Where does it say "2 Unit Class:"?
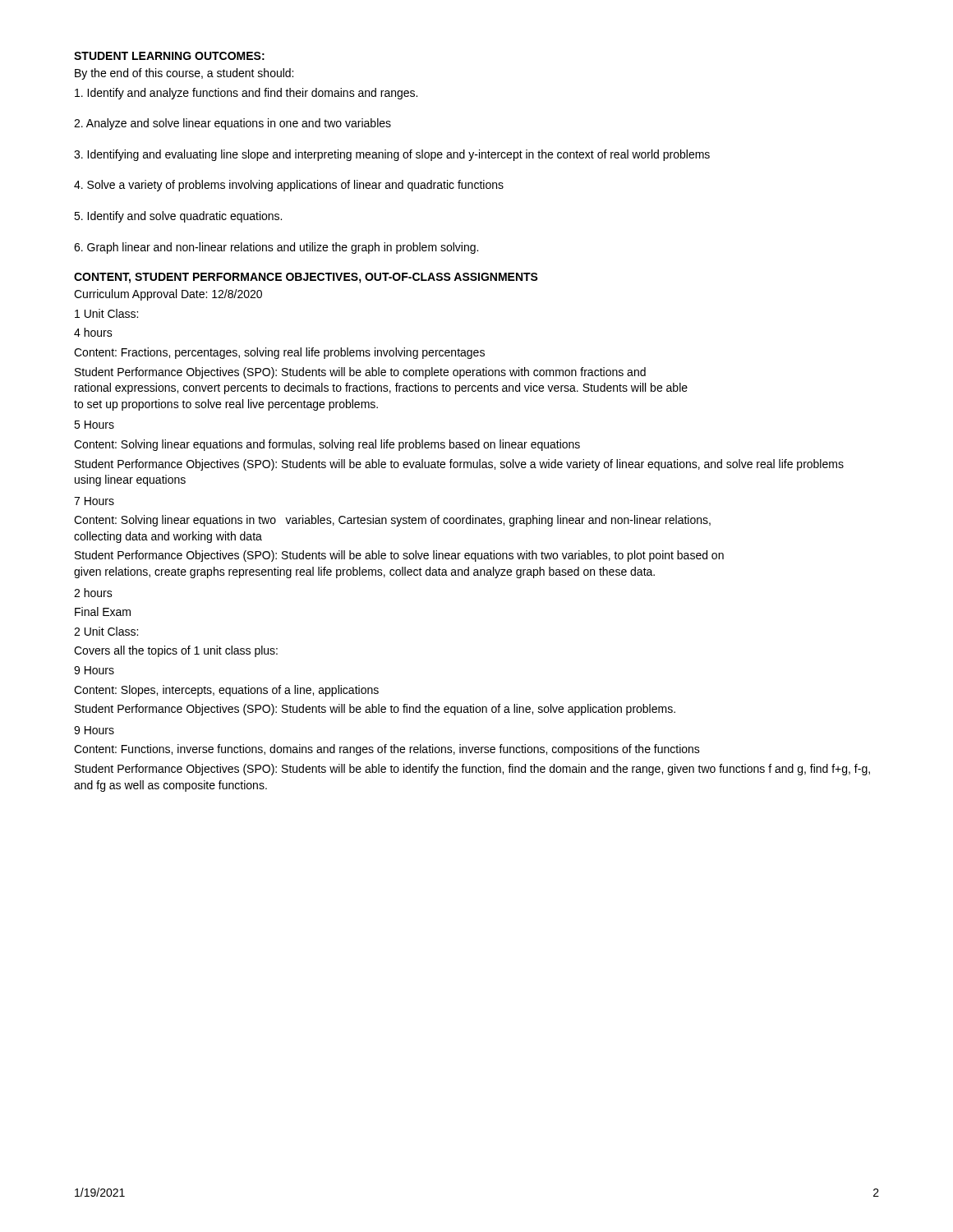Viewport: 953px width, 1232px height. [107, 631]
